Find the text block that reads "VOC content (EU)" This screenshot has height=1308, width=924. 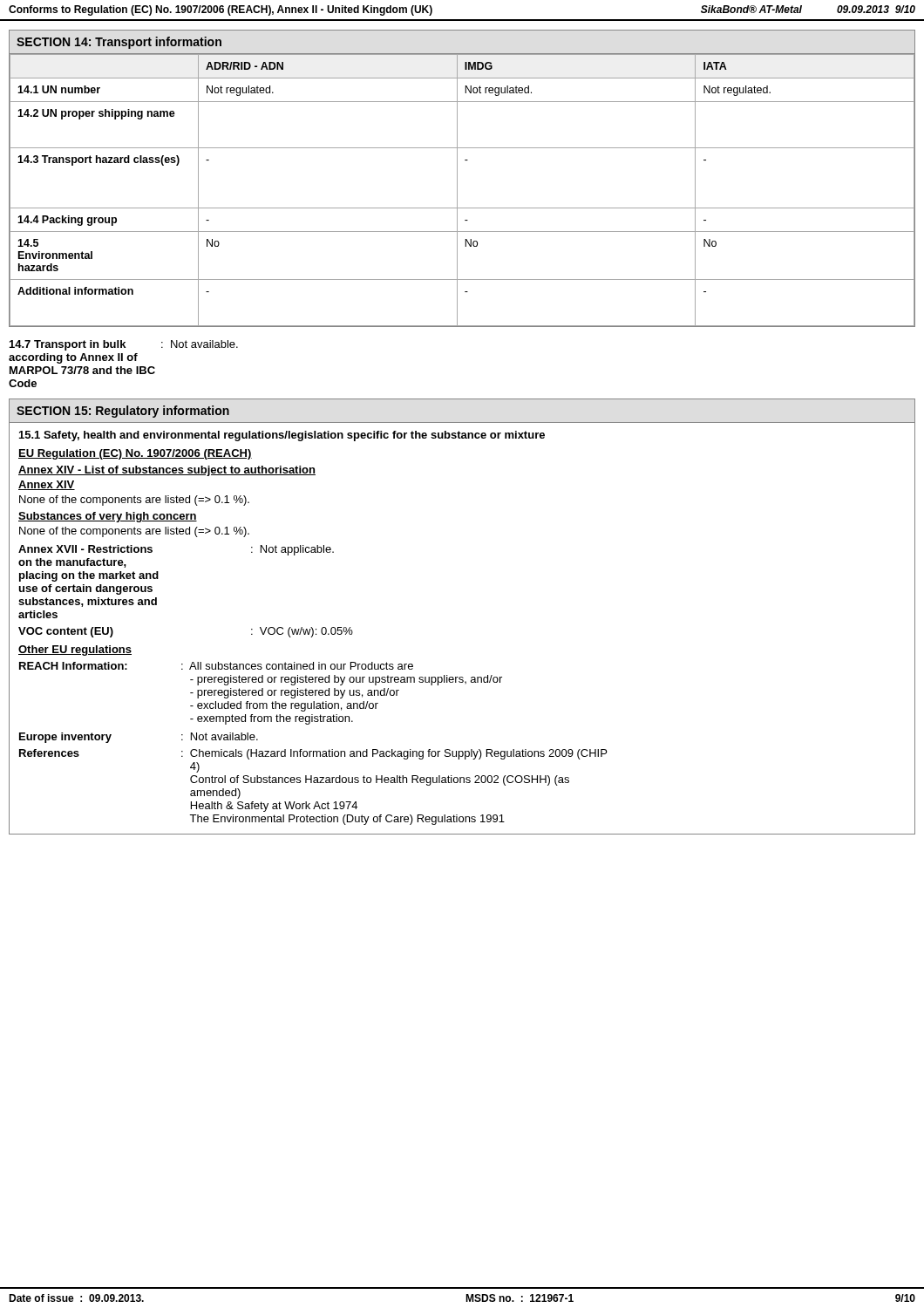(61, 632)
